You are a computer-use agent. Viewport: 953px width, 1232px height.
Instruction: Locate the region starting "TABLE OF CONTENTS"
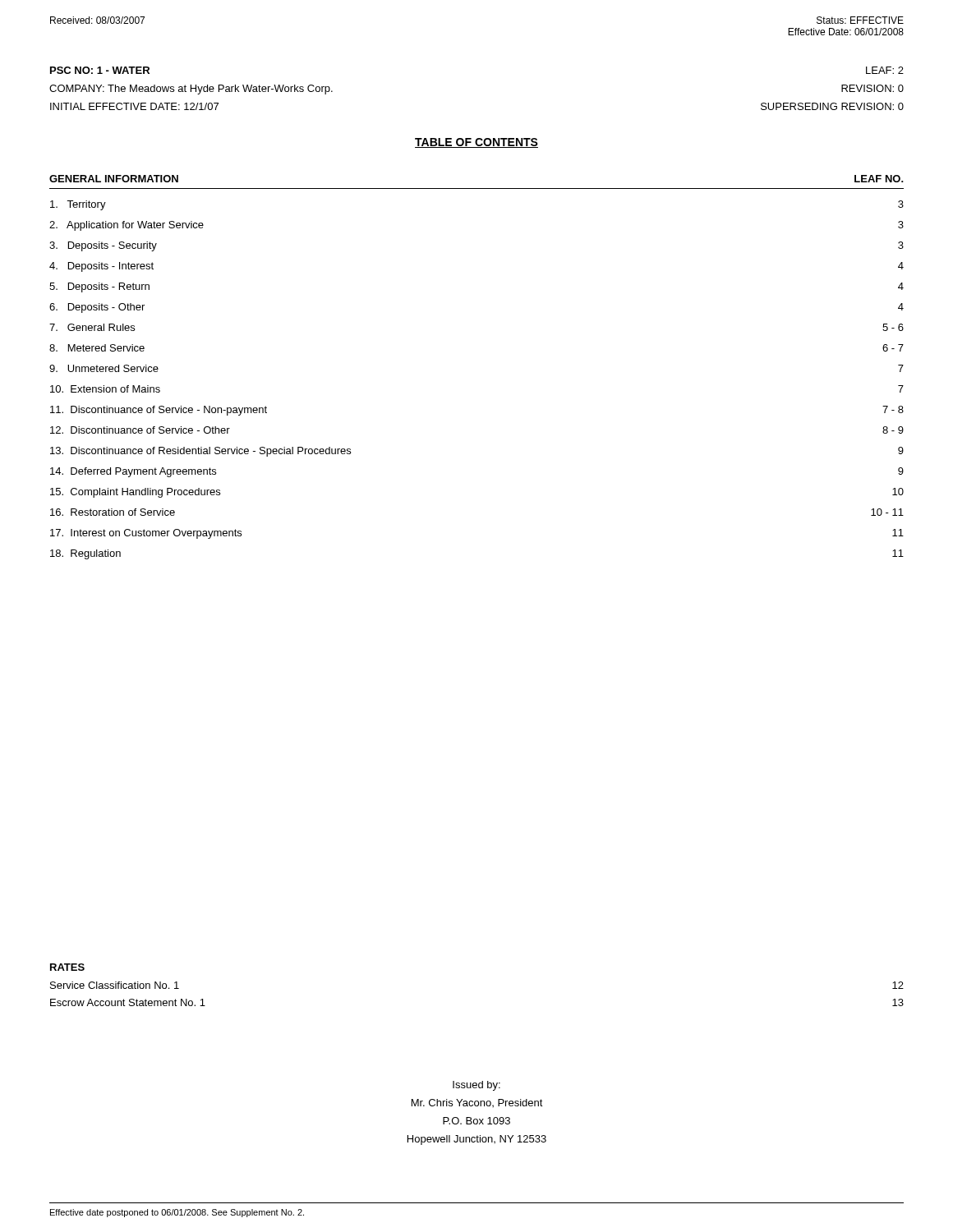click(x=476, y=142)
